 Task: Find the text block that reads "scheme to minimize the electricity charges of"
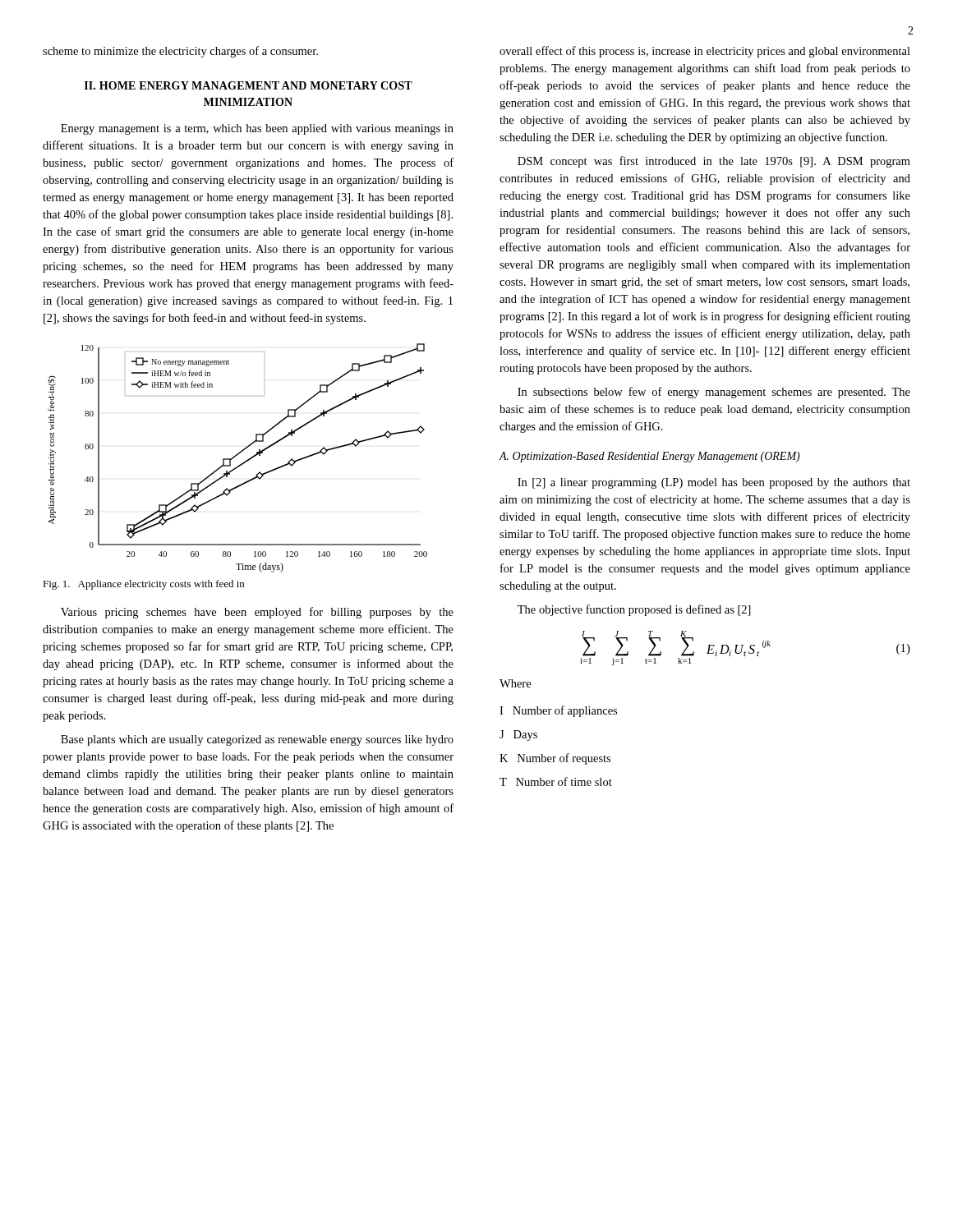(x=181, y=51)
